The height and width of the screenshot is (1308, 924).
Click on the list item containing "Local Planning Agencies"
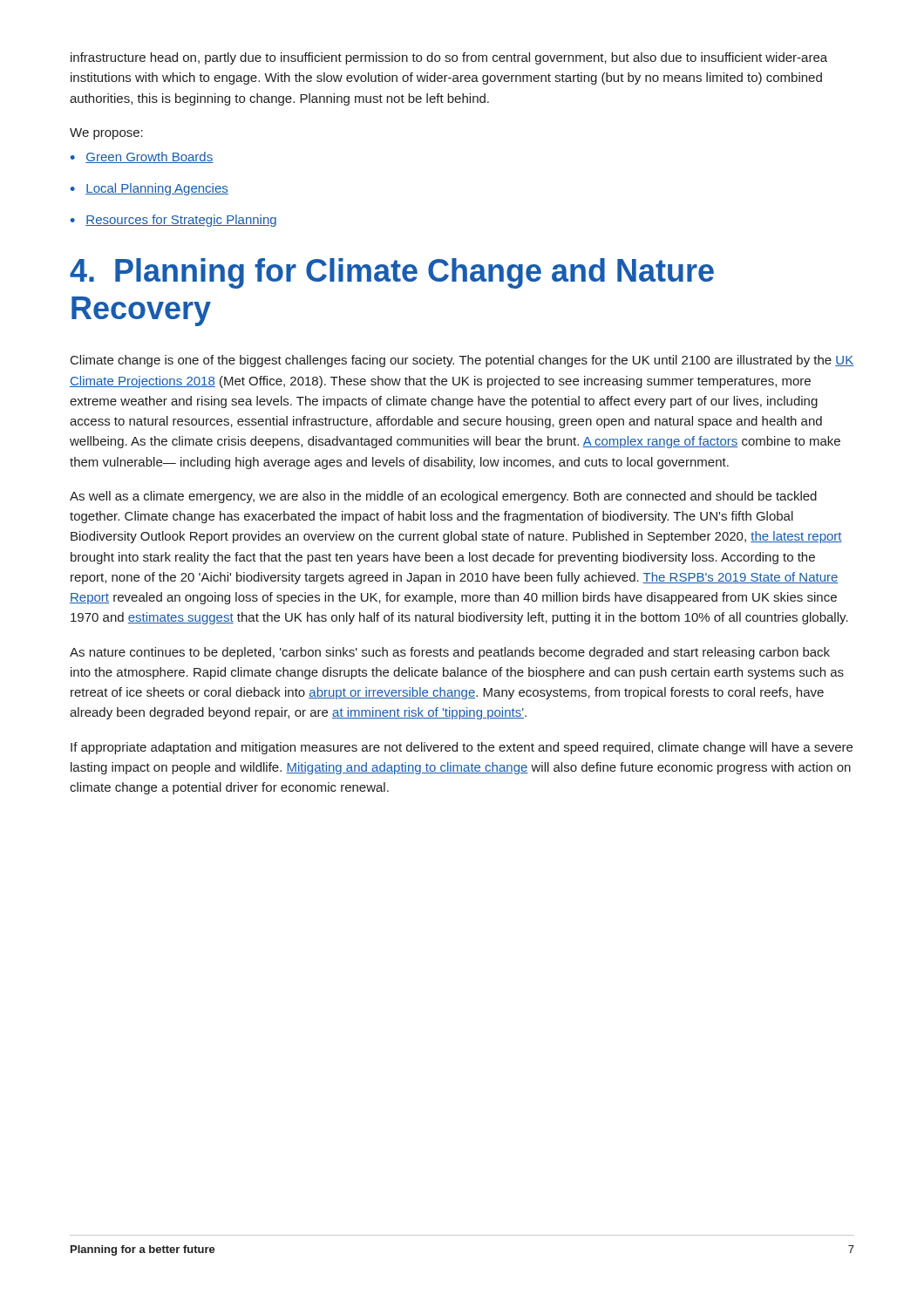point(157,189)
